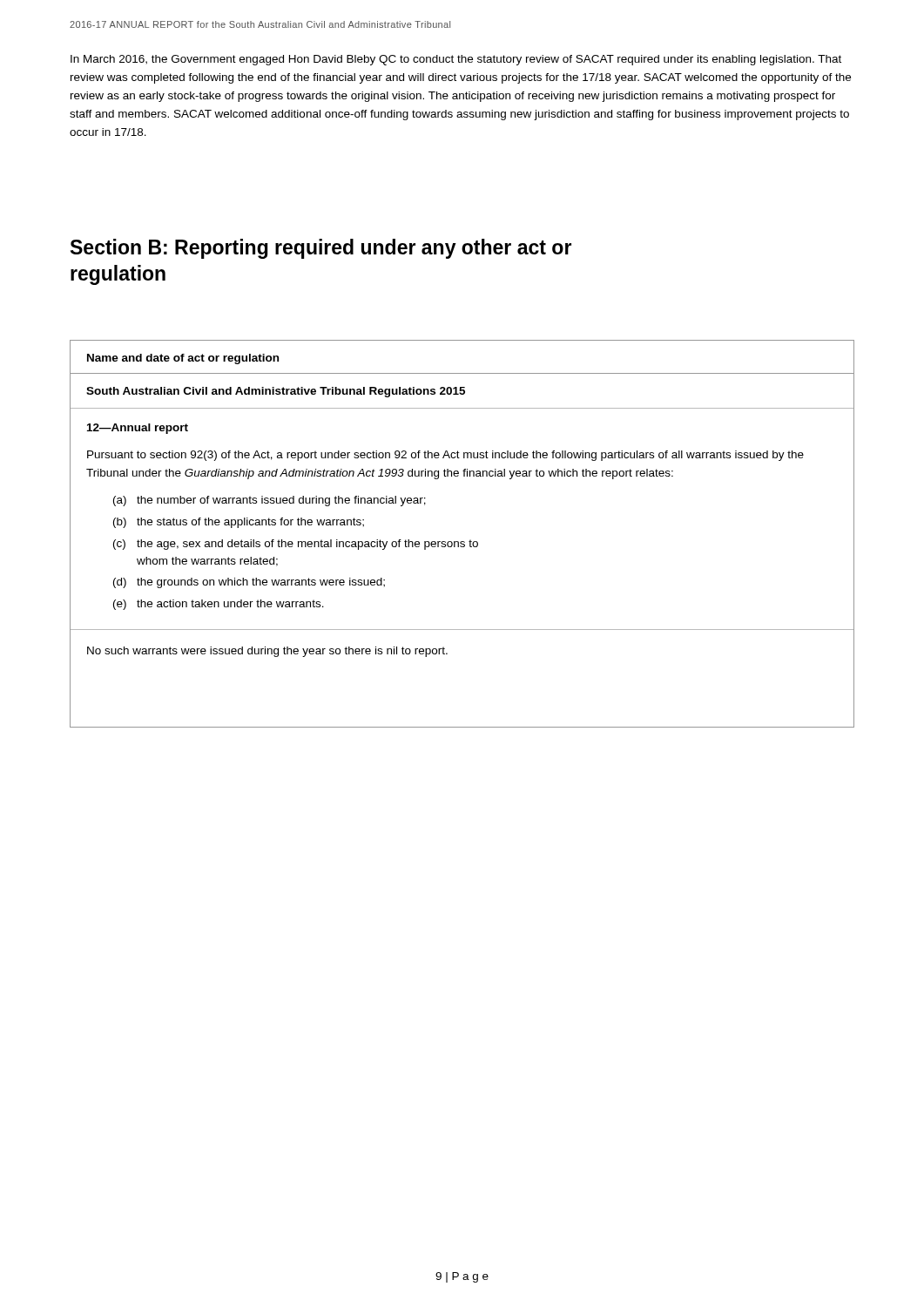
Task: Click the section header that begins "Section B: Reporting required under any other act"
Action: [x=321, y=260]
